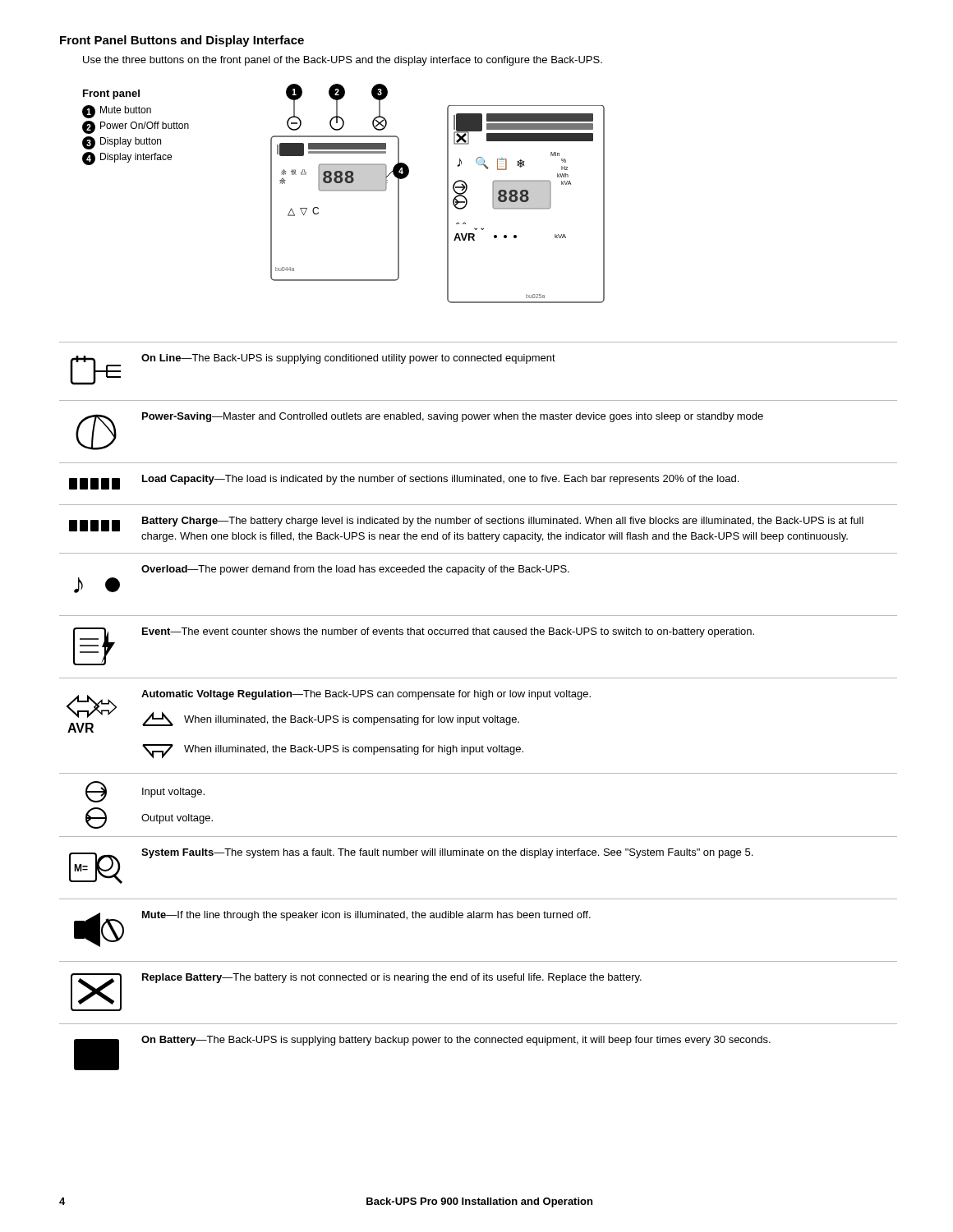Screen dimensions: 1232x953
Task: Point to the block beginning "Battery Charge—The battery charge level is indicated by"
Action: pos(478,529)
